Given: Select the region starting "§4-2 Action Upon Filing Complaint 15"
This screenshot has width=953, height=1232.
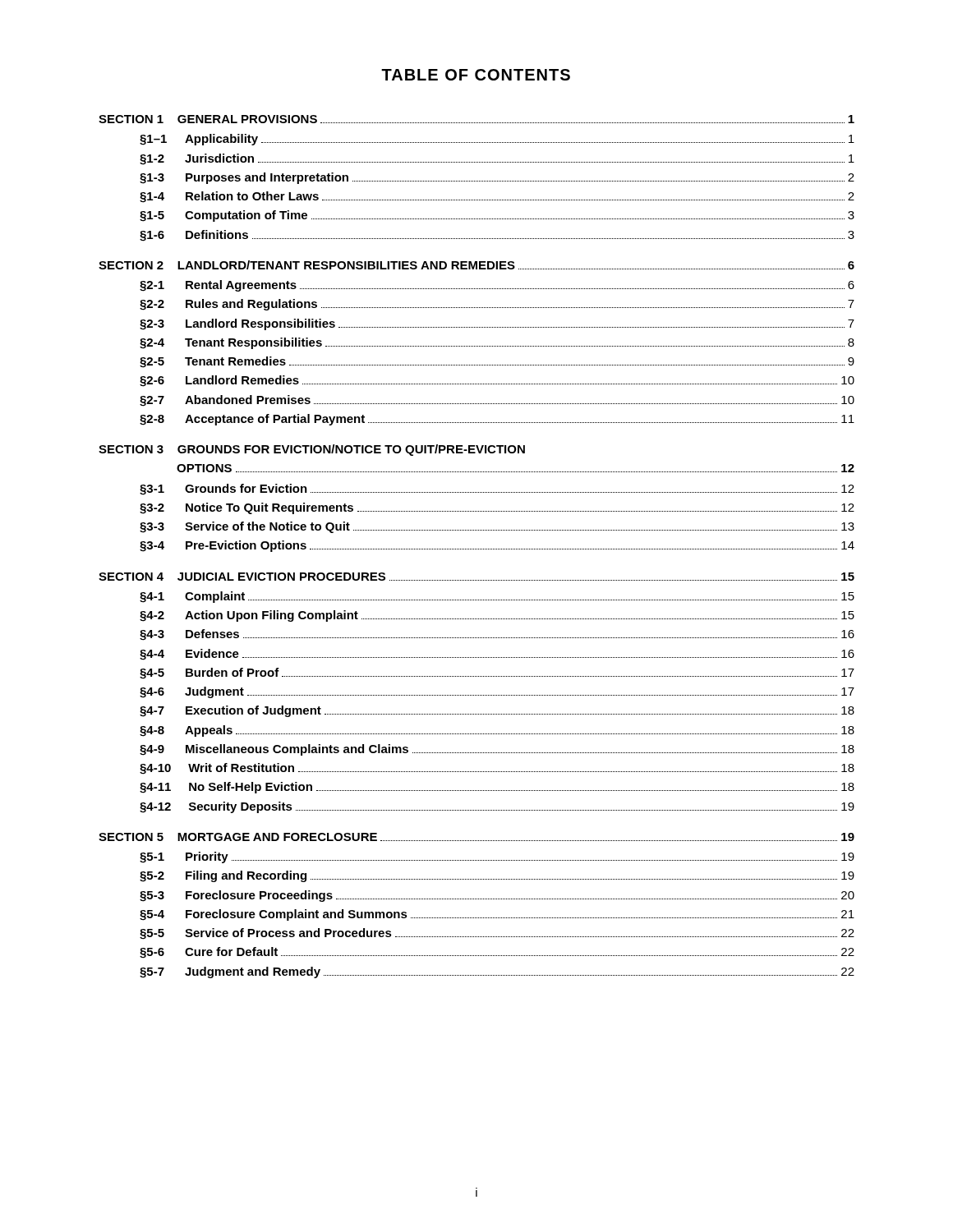Looking at the screenshot, I should click(x=497, y=615).
